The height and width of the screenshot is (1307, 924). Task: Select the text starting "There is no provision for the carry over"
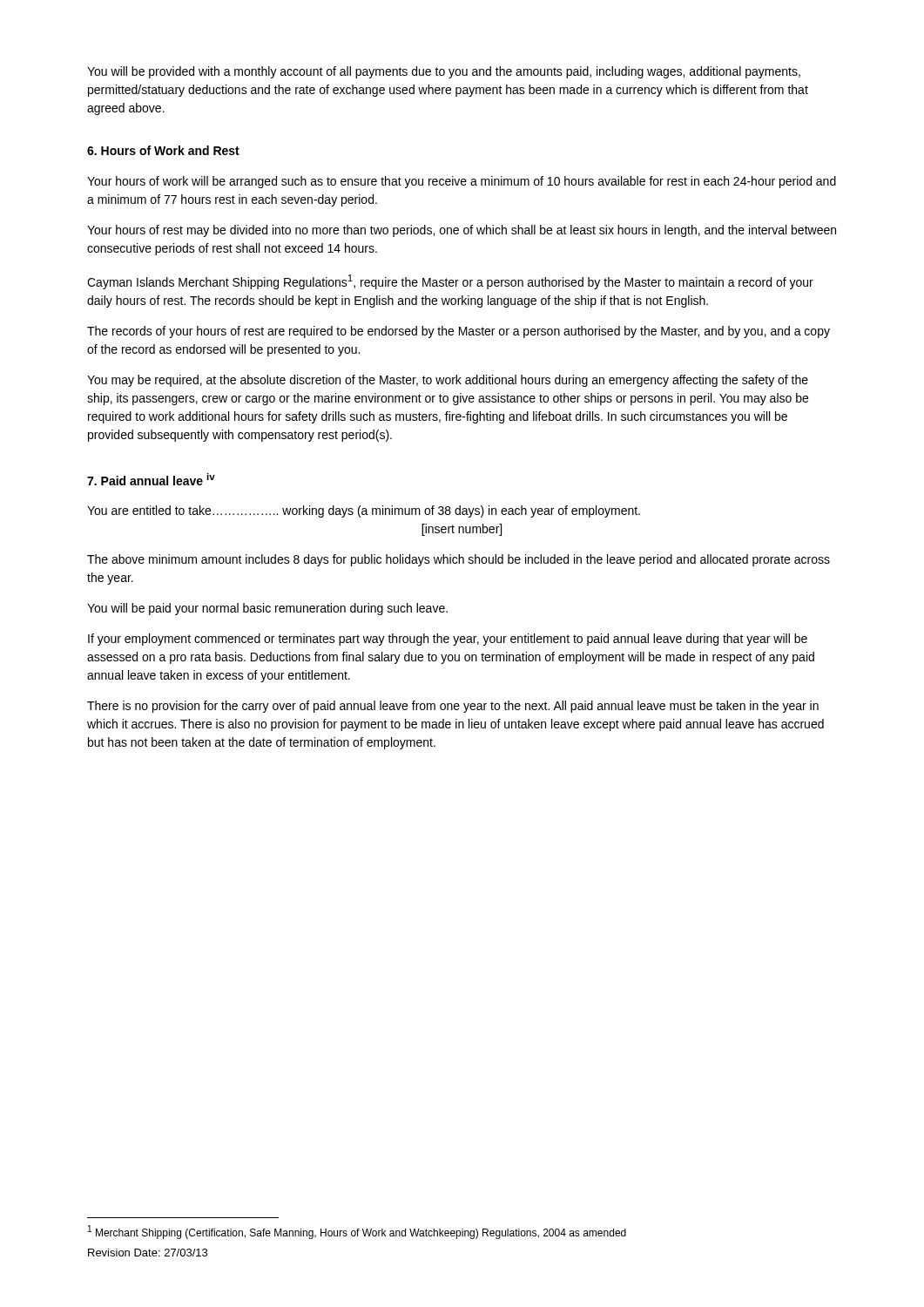pos(456,724)
